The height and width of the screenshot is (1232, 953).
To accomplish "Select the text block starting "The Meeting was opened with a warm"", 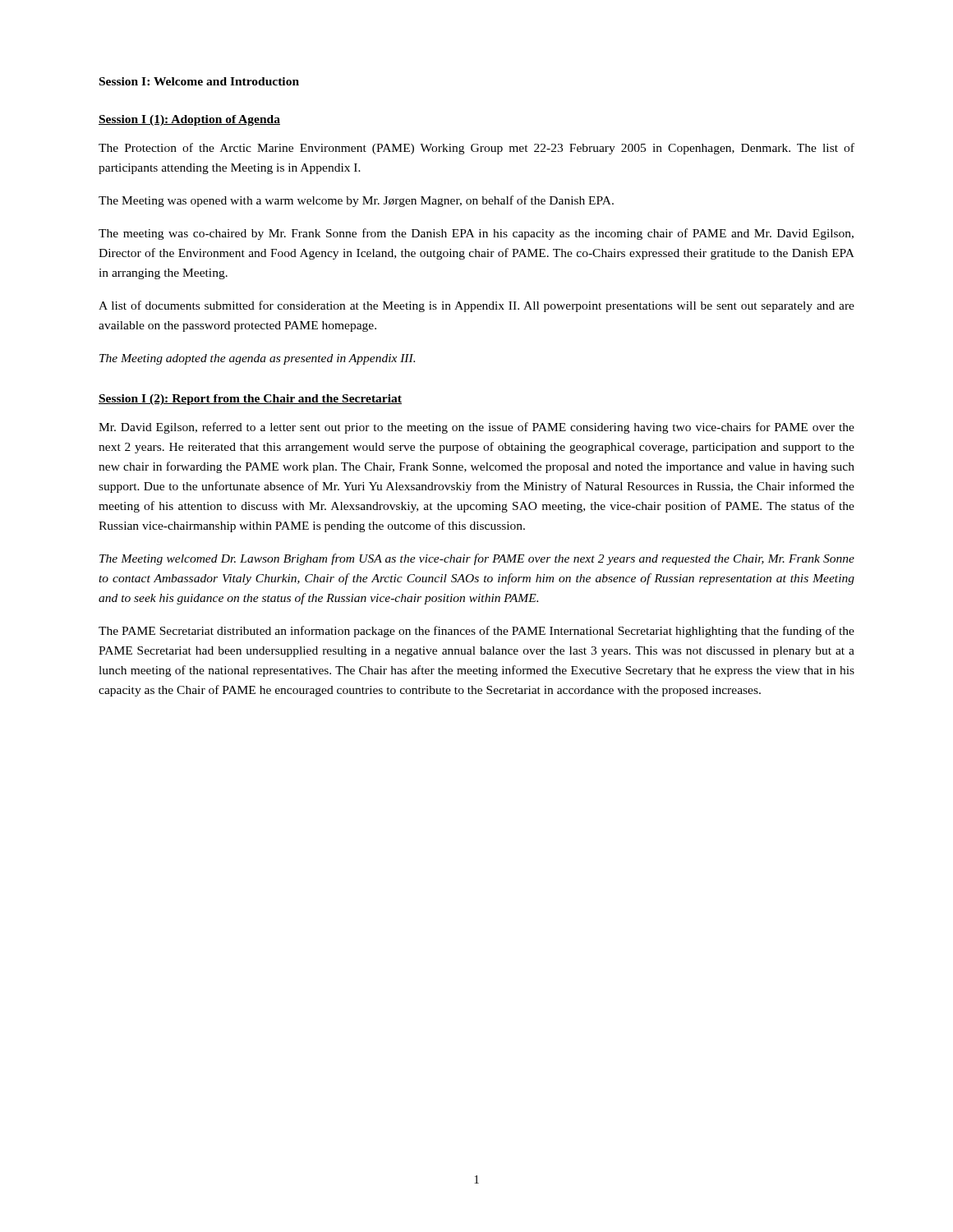I will tap(356, 200).
